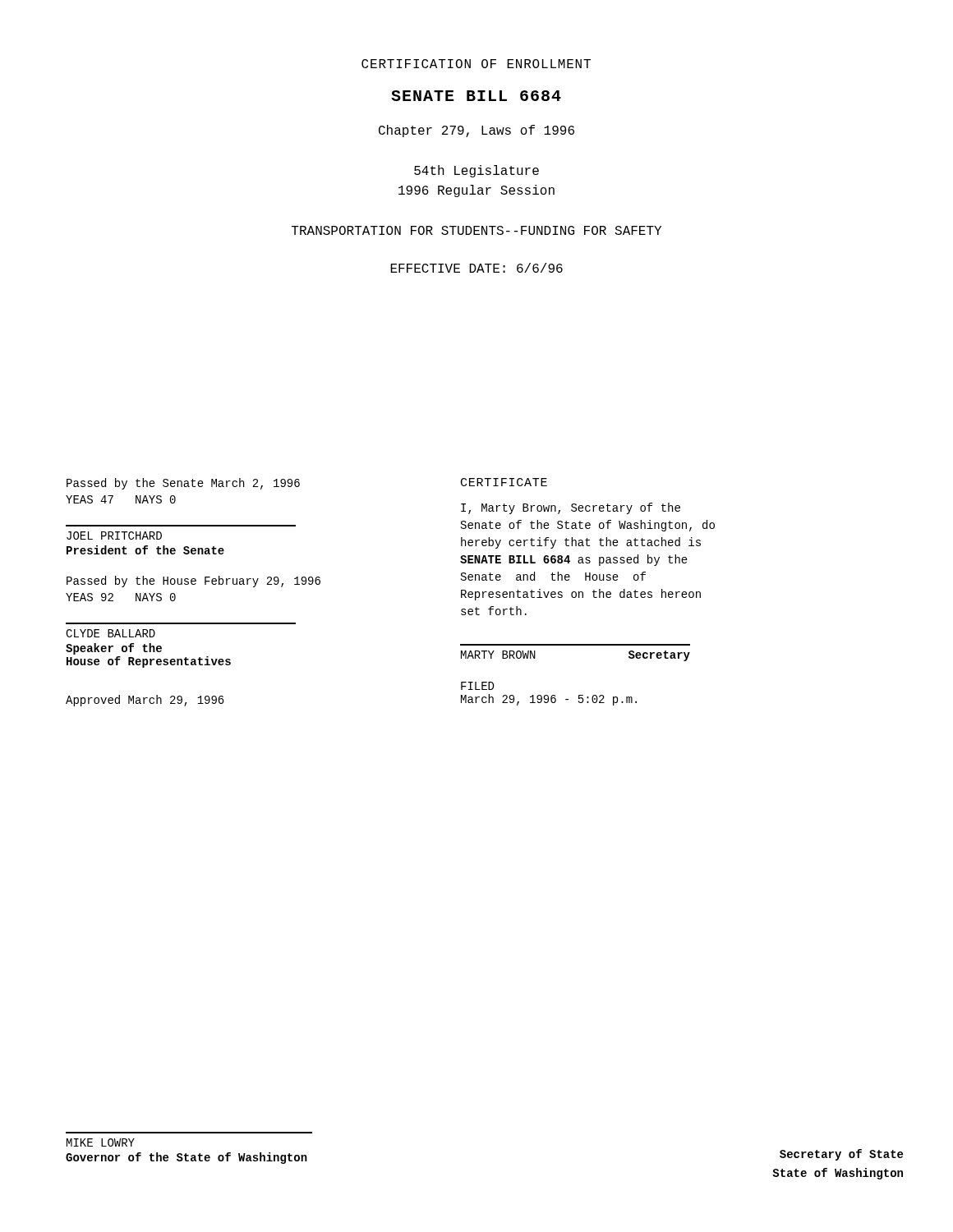Point to the block beginning "CLYDE BALLARD Speaker of theHouse of"

tap(110, 633)
